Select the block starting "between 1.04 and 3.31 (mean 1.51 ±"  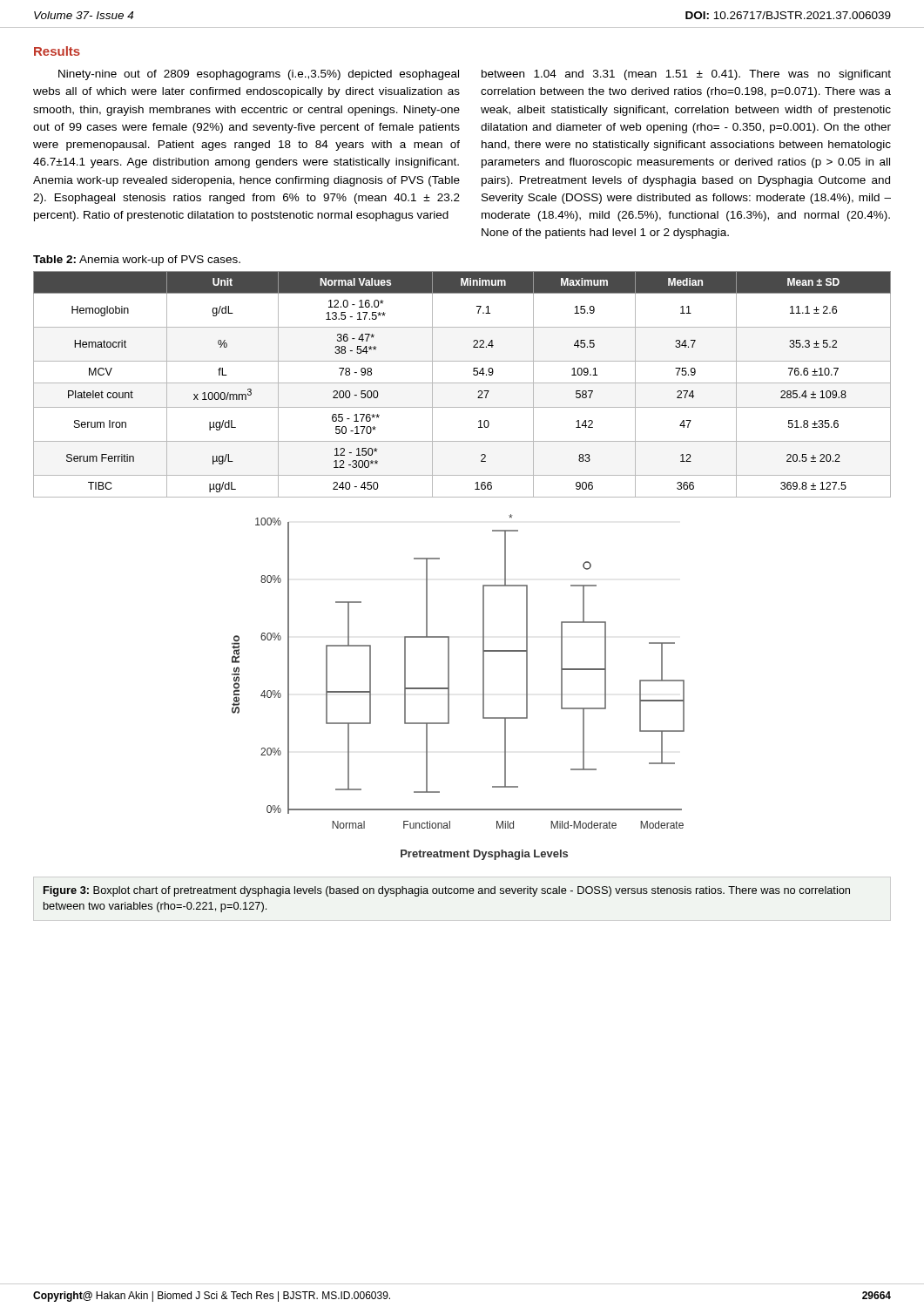coord(686,154)
